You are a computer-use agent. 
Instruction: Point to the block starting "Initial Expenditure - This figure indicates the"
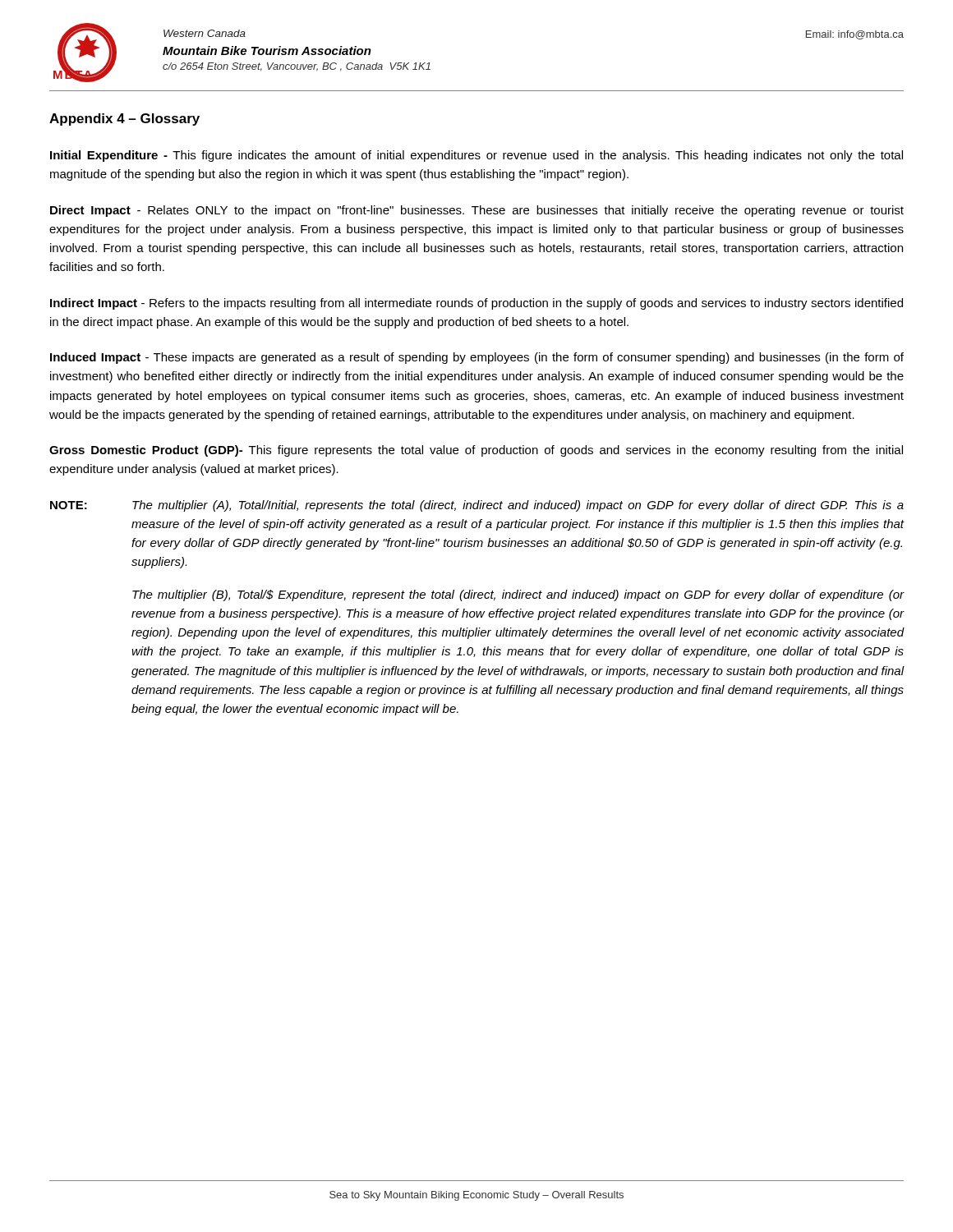click(476, 164)
